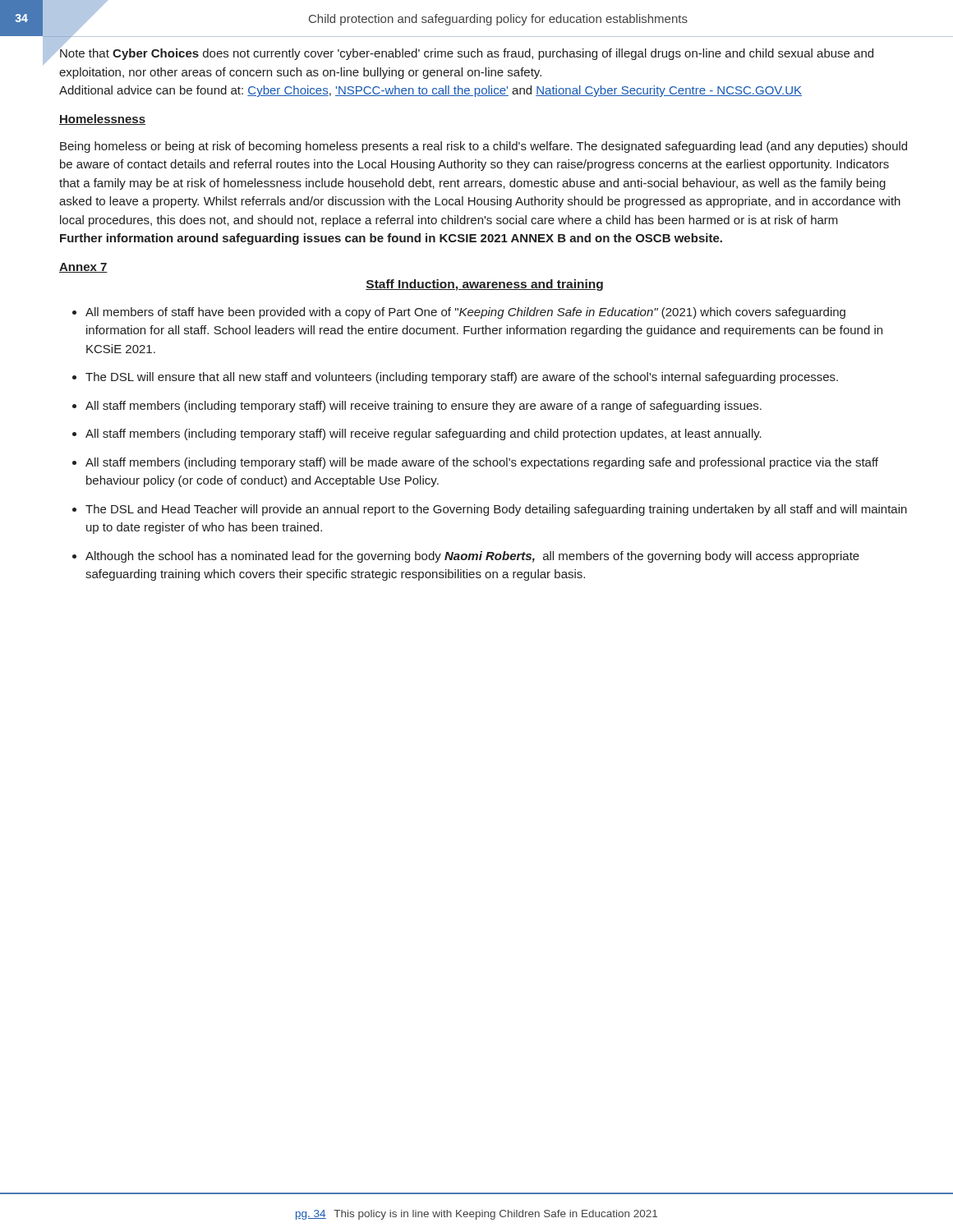Select the list item containing "All staff members (including temporary staff) will be"

pos(482,471)
